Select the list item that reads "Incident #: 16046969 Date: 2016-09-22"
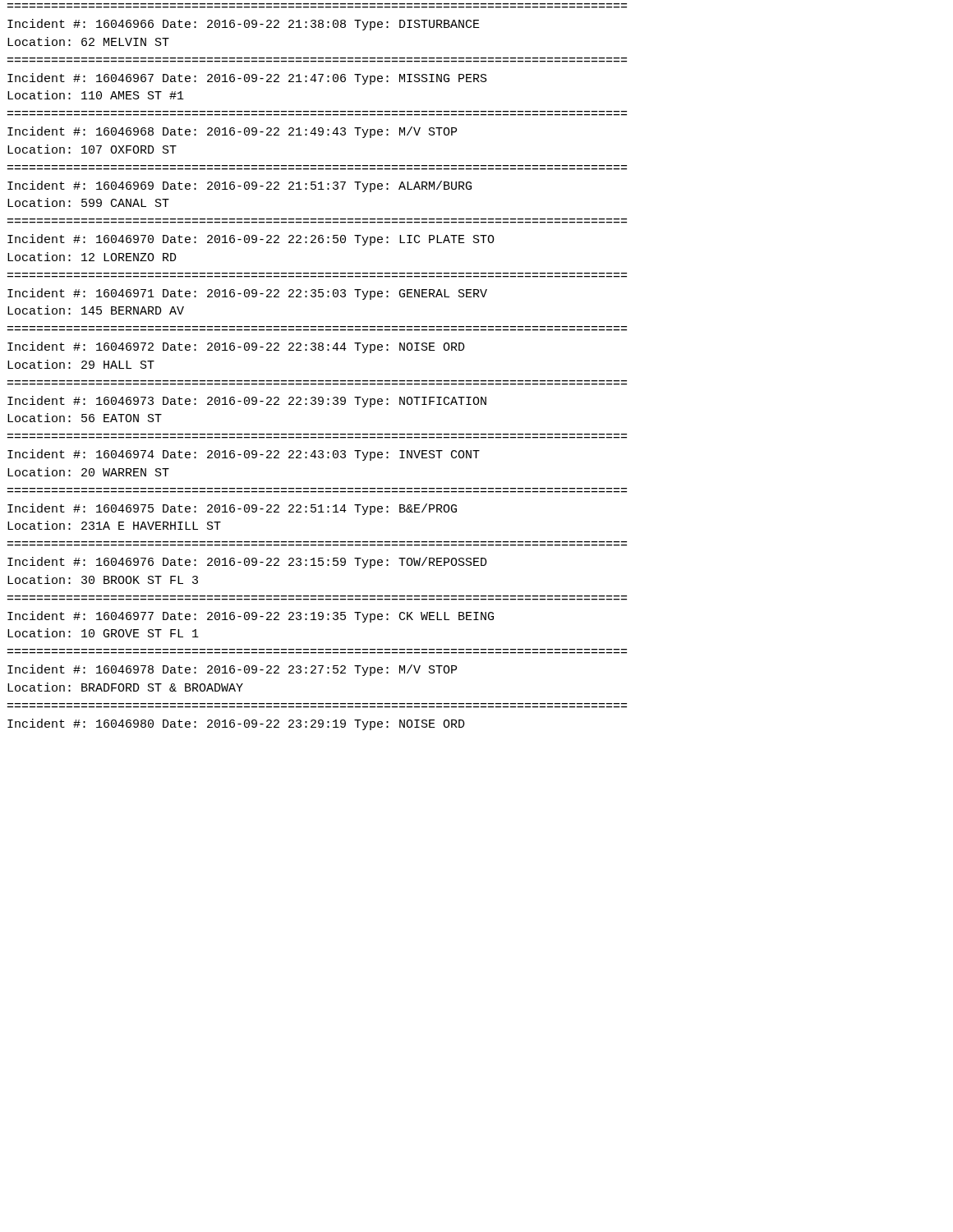 (x=240, y=195)
